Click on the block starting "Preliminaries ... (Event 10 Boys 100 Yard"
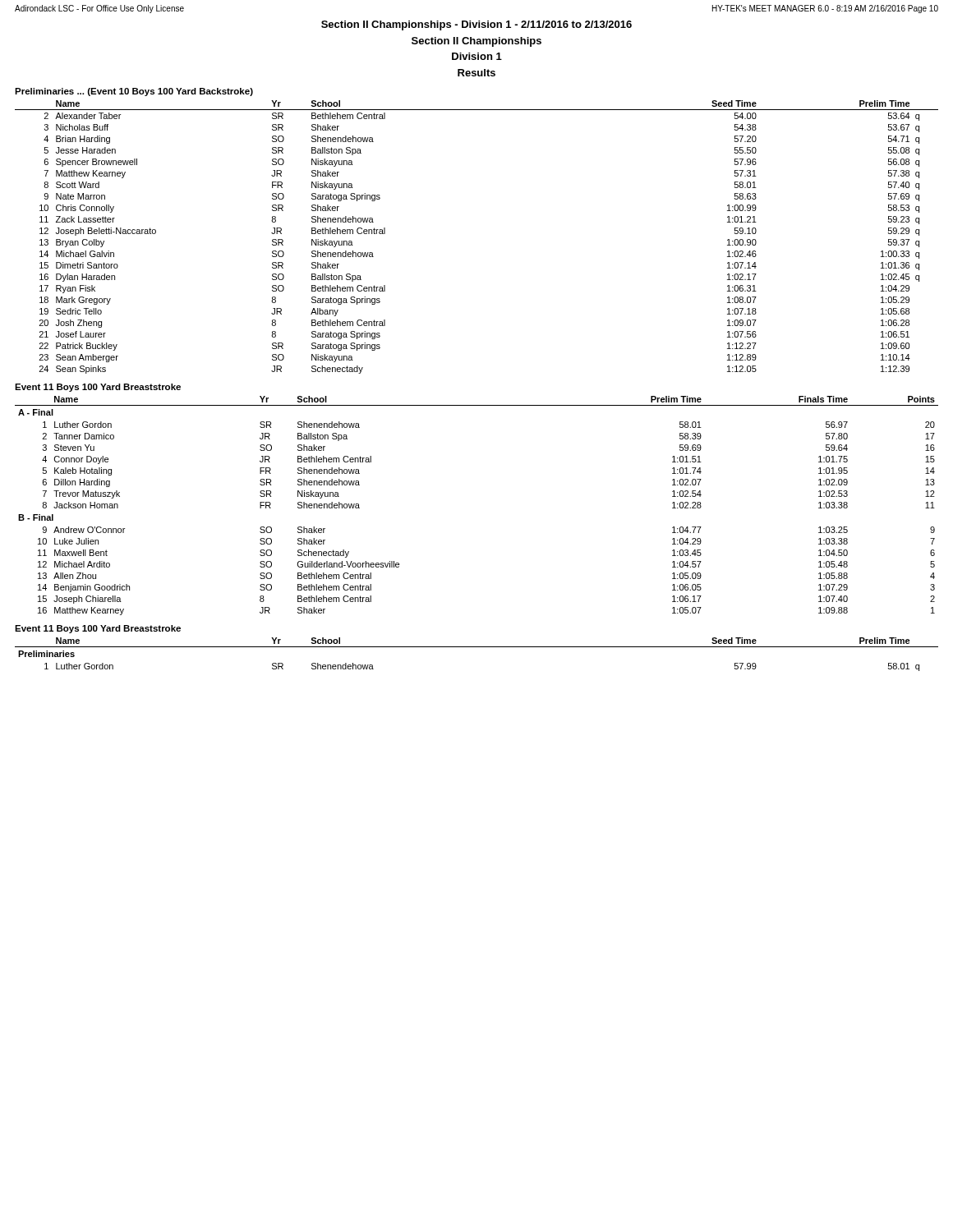953x1232 pixels. tap(134, 91)
